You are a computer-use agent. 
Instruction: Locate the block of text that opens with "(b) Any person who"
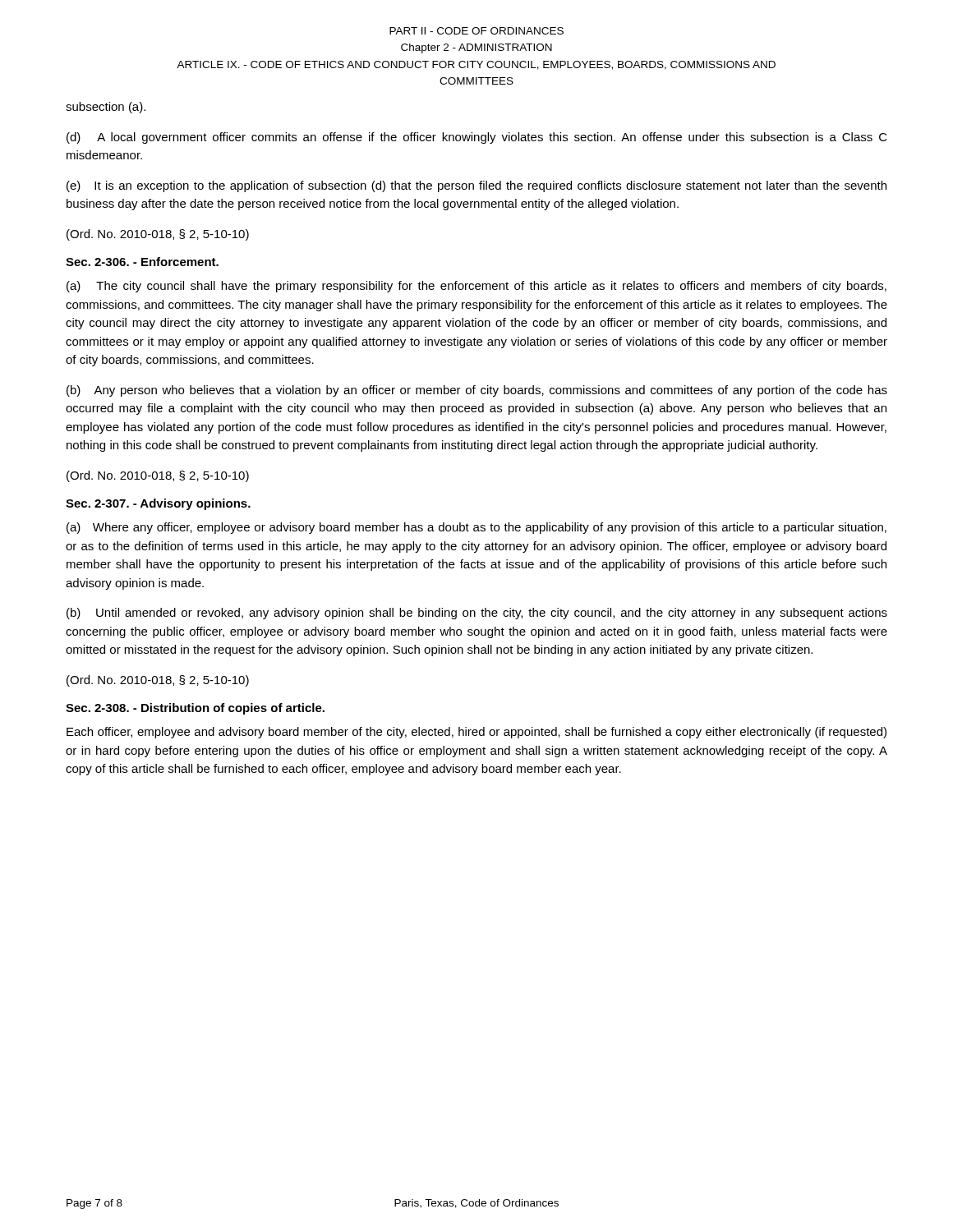476,417
